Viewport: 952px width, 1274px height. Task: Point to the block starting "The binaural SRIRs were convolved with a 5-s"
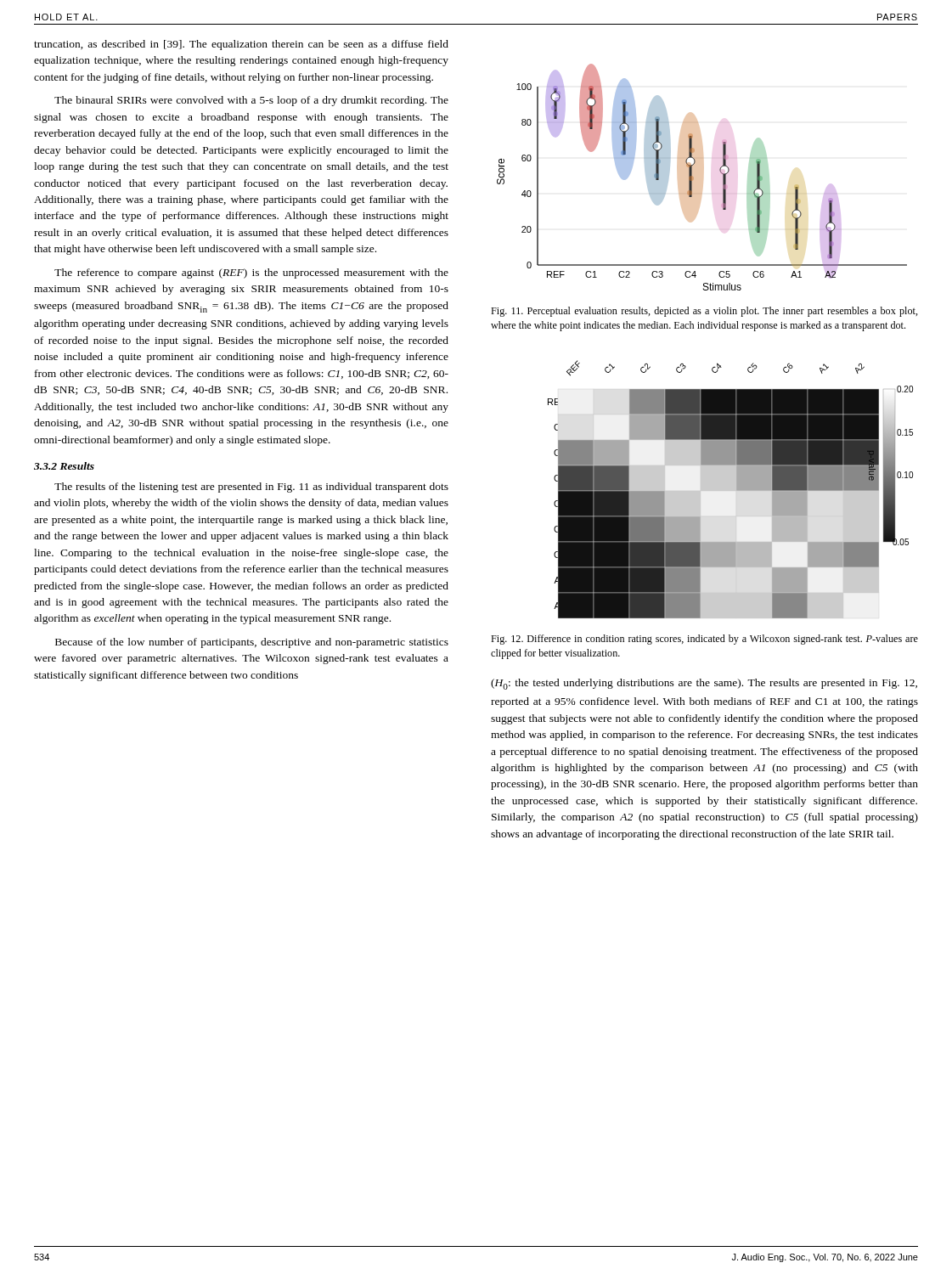pos(241,175)
